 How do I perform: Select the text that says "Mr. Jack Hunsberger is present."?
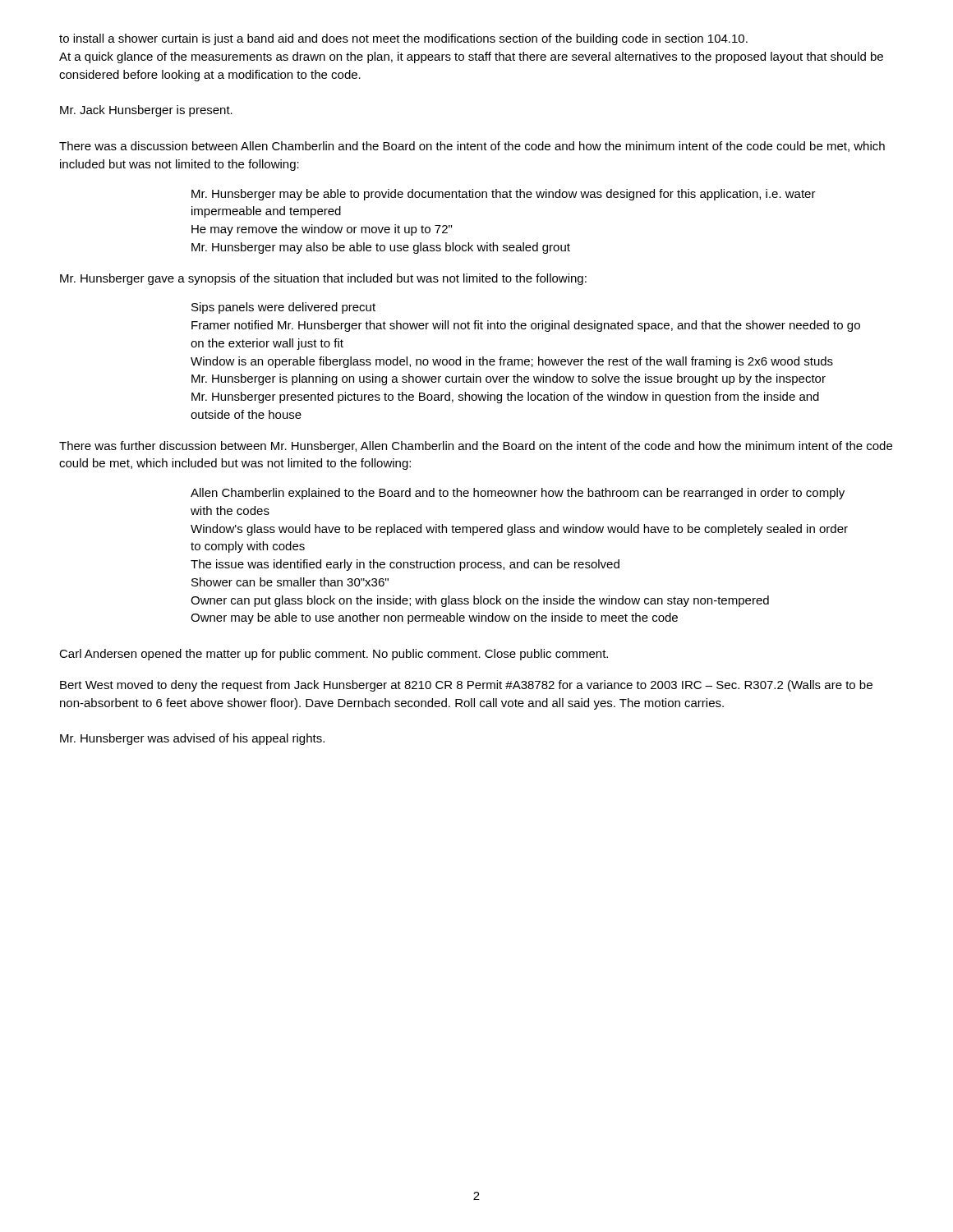(146, 110)
